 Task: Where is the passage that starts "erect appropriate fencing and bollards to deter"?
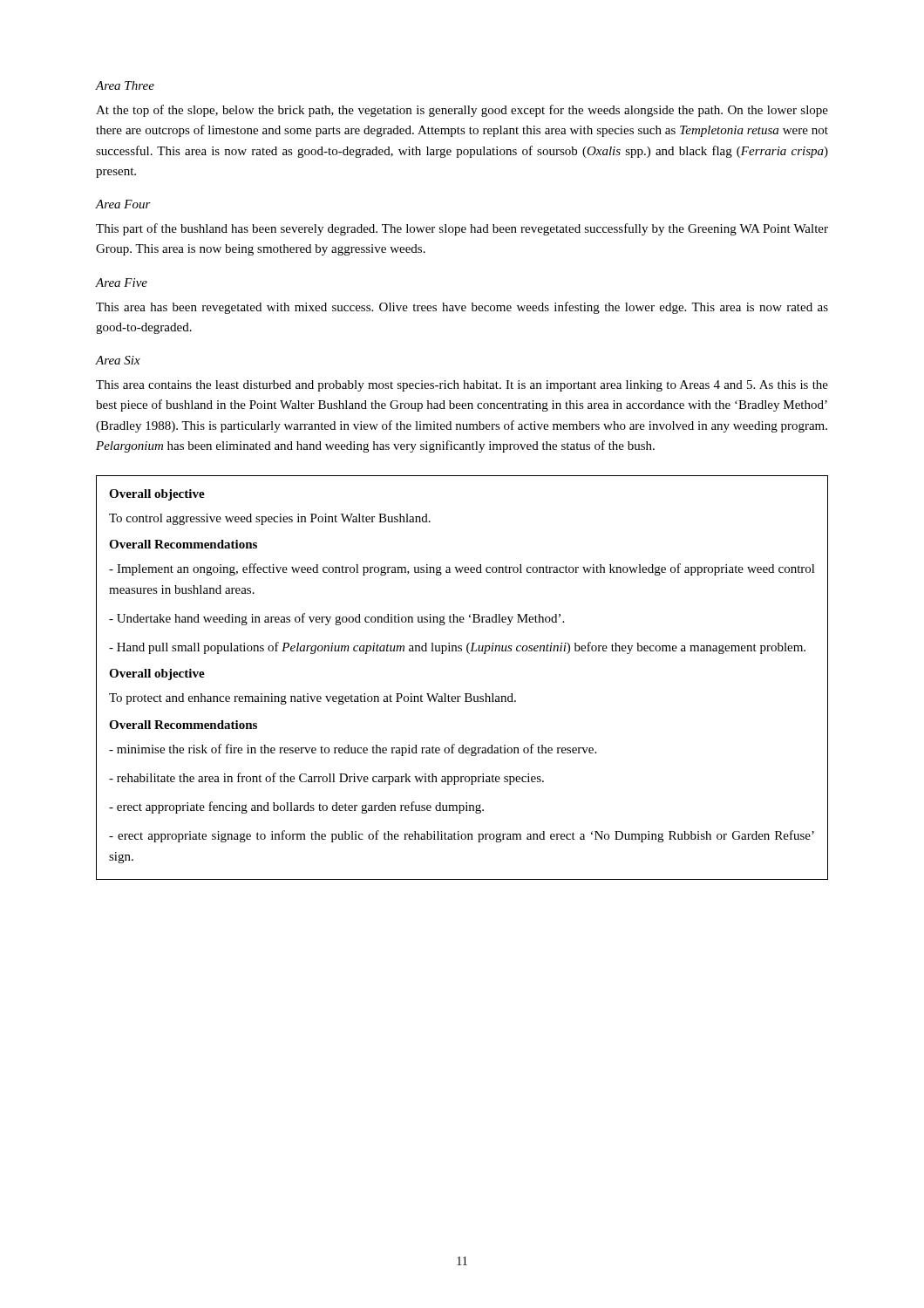click(x=297, y=807)
